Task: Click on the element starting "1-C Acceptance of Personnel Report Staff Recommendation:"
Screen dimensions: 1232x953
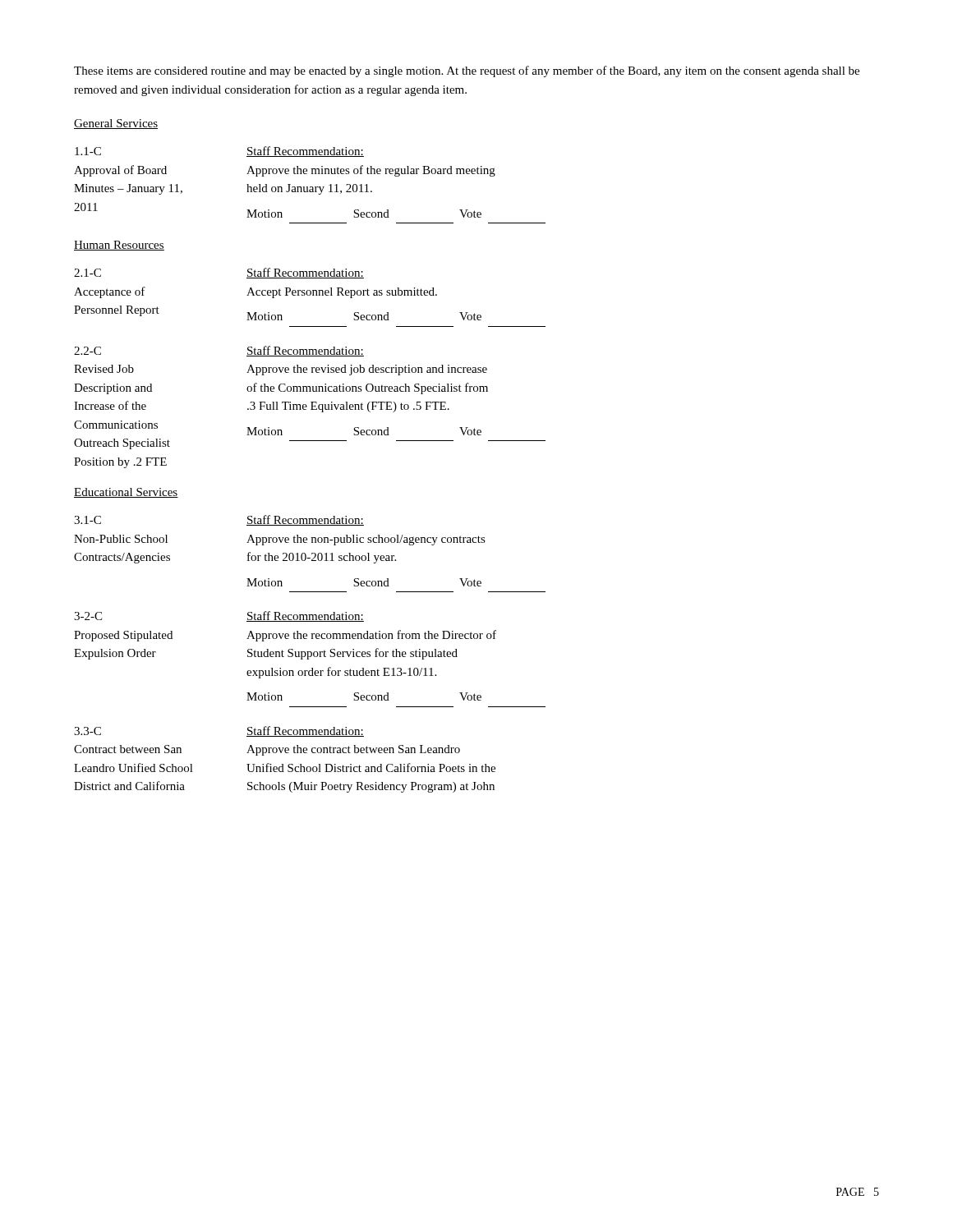Action: click(x=310, y=297)
